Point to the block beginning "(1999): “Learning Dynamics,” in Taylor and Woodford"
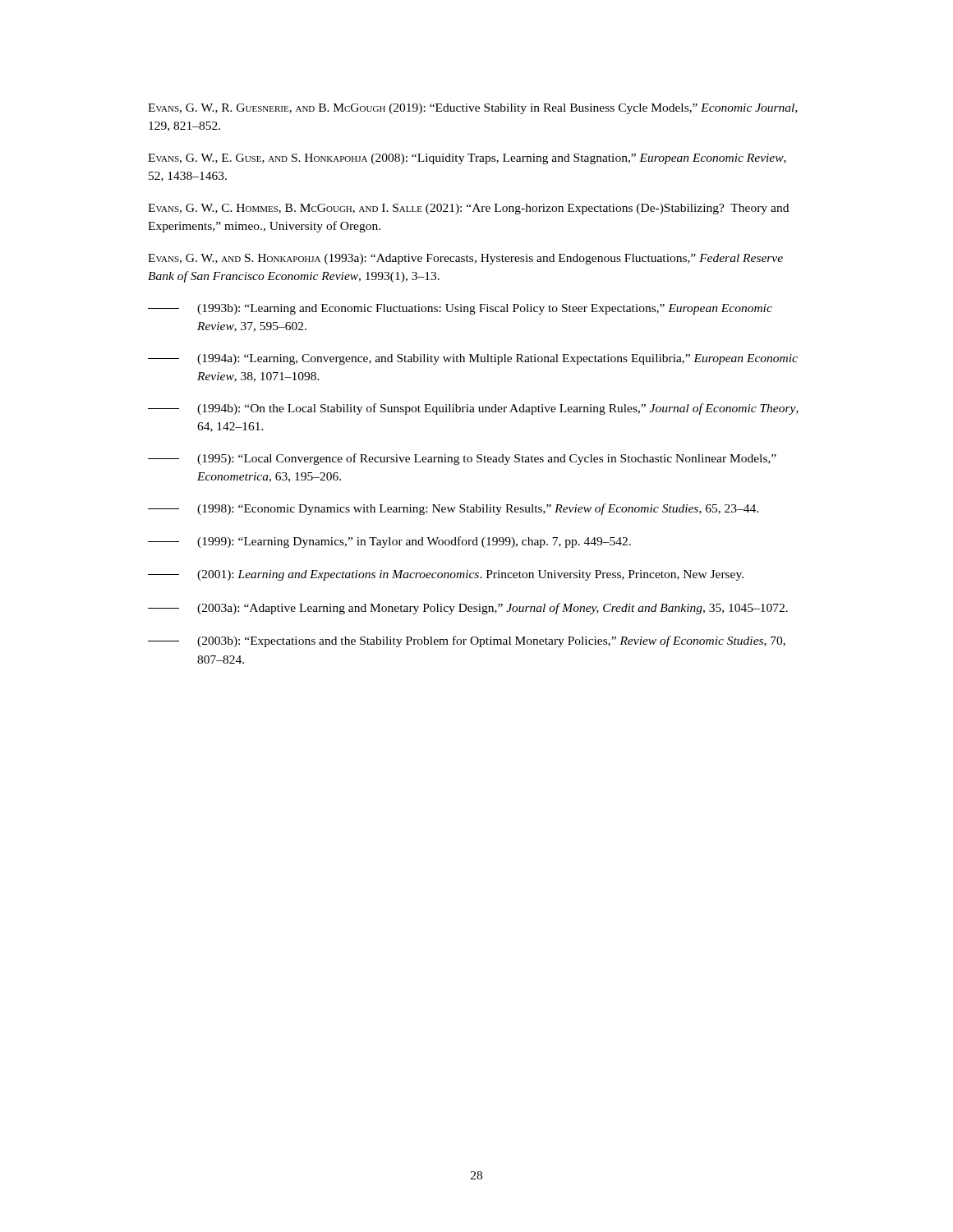Viewport: 953px width, 1232px height. [x=476, y=542]
